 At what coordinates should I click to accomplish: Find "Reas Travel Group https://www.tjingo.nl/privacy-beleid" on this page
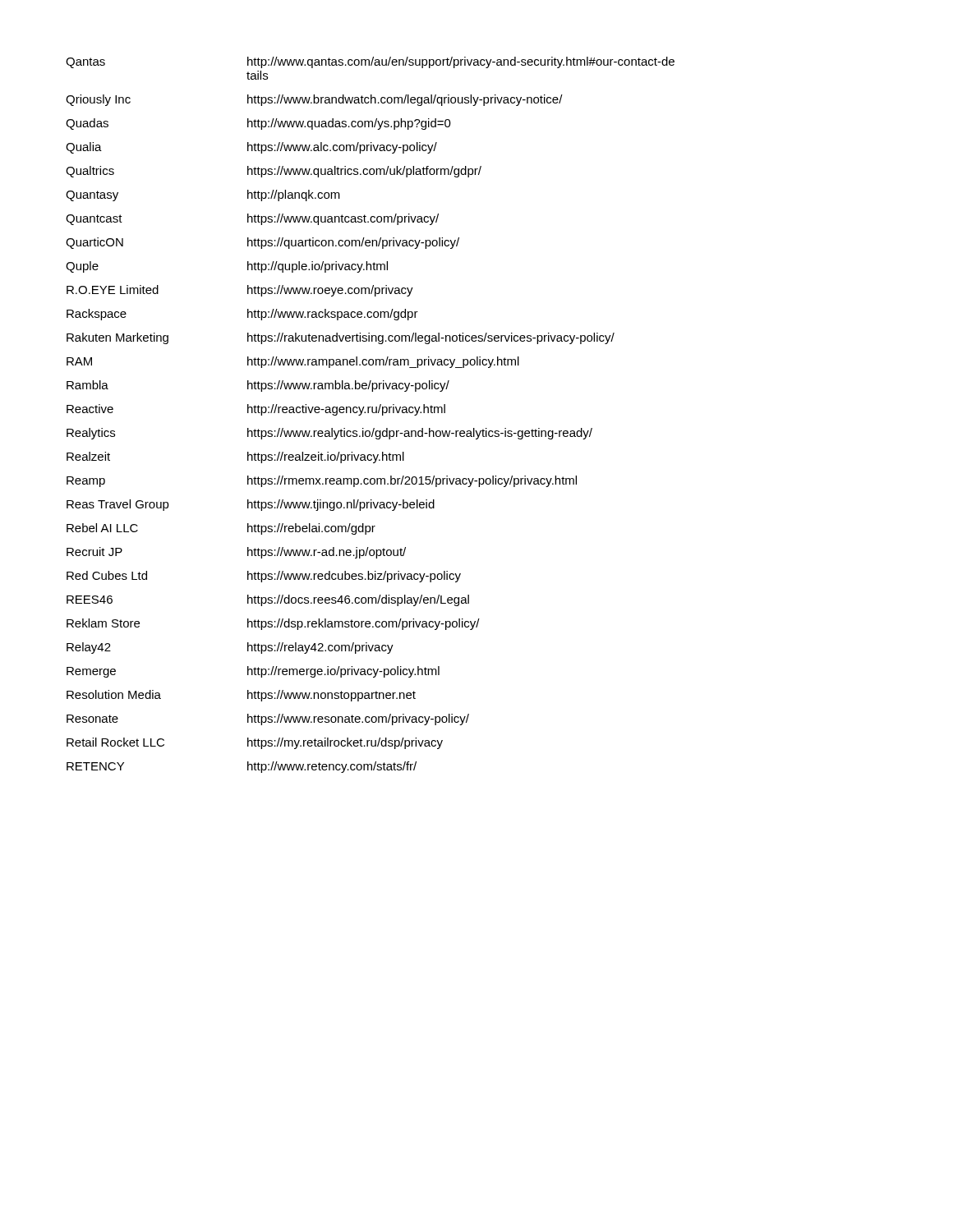[251, 505]
